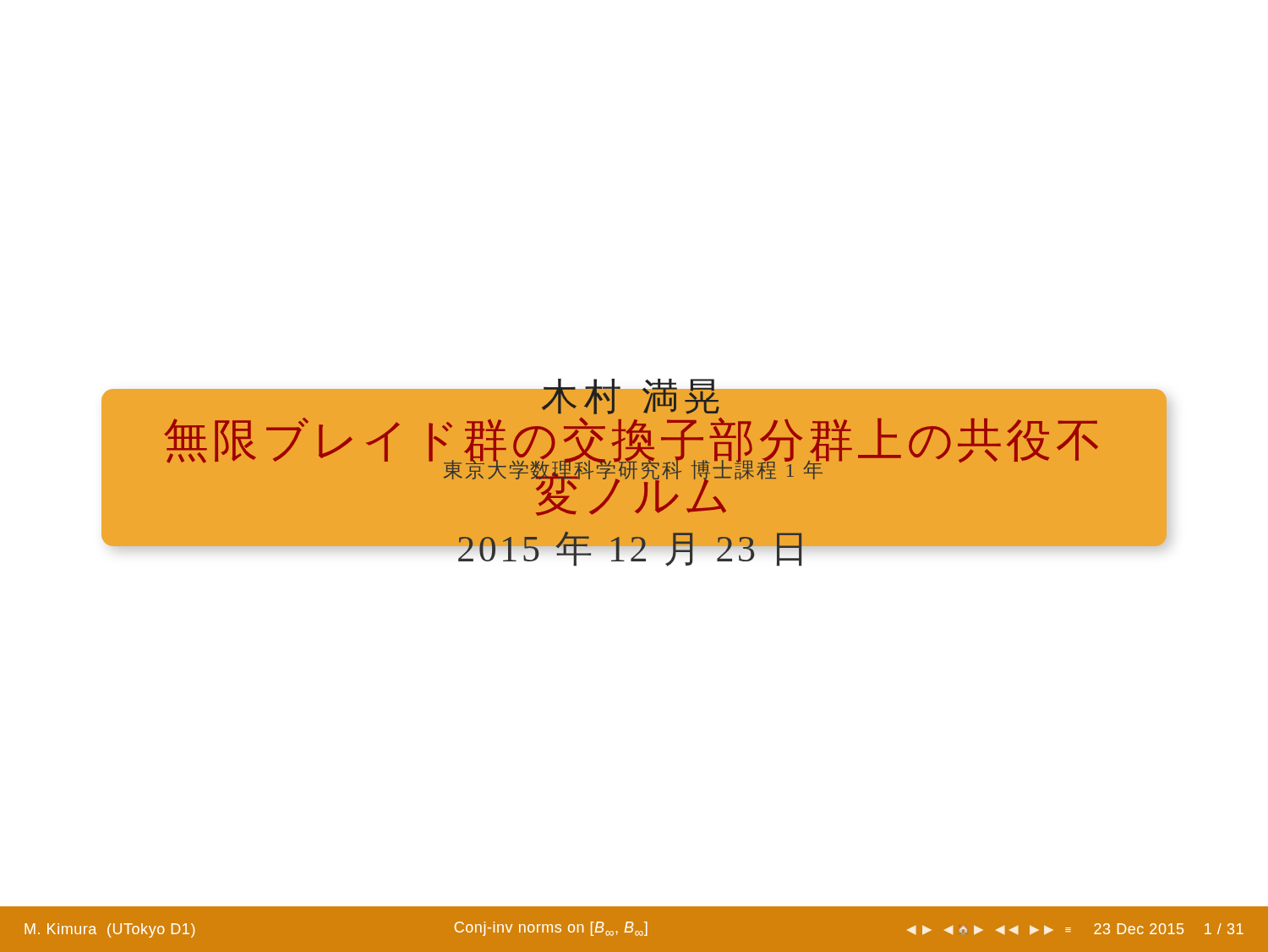Locate the text "2015 年 12 月 23 日"
This screenshot has height=952, width=1268.
pyautogui.click(x=634, y=549)
